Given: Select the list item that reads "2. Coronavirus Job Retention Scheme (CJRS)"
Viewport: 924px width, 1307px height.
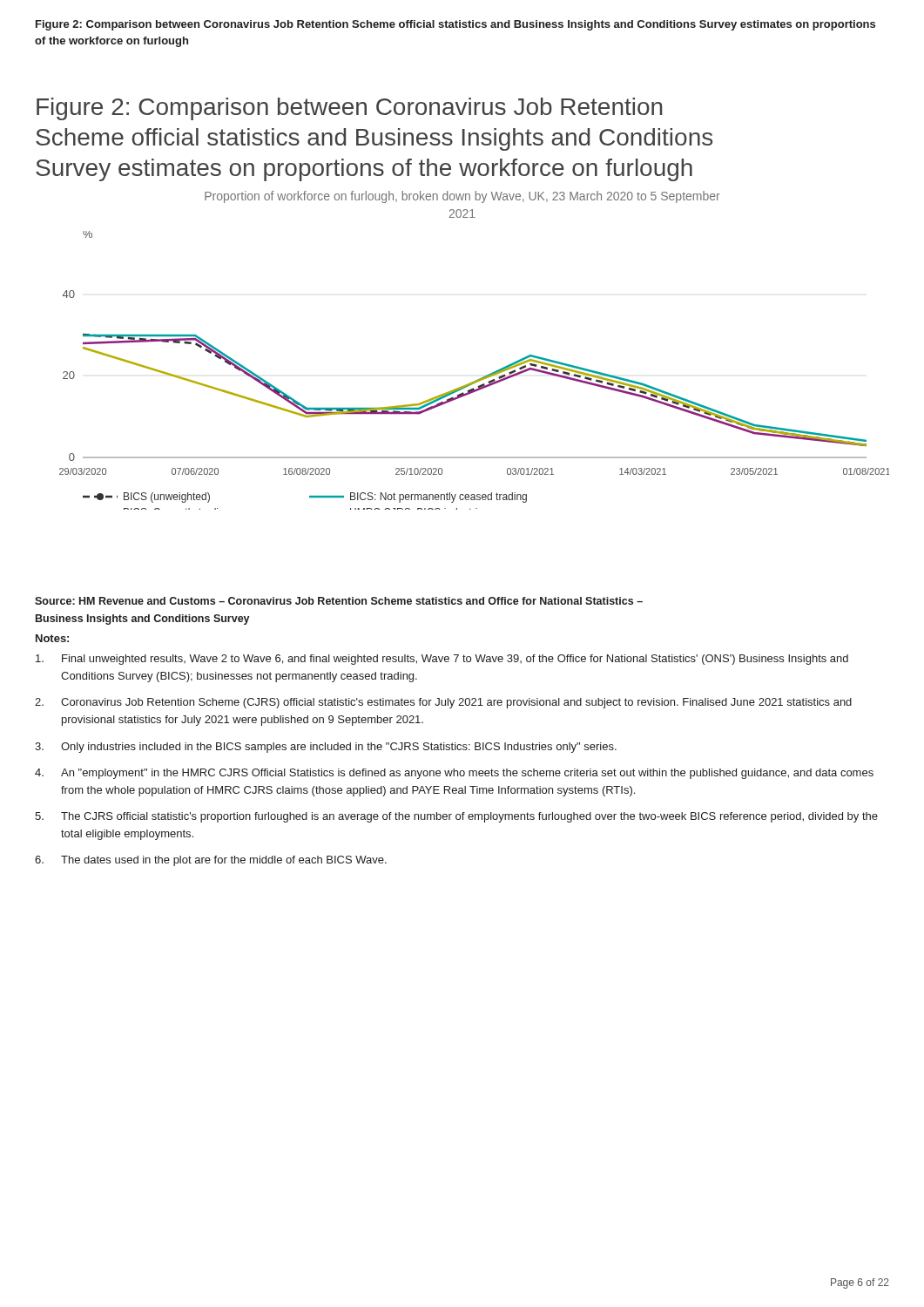Looking at the screenshot, I should pyautogui.click(x=462, y=711).
